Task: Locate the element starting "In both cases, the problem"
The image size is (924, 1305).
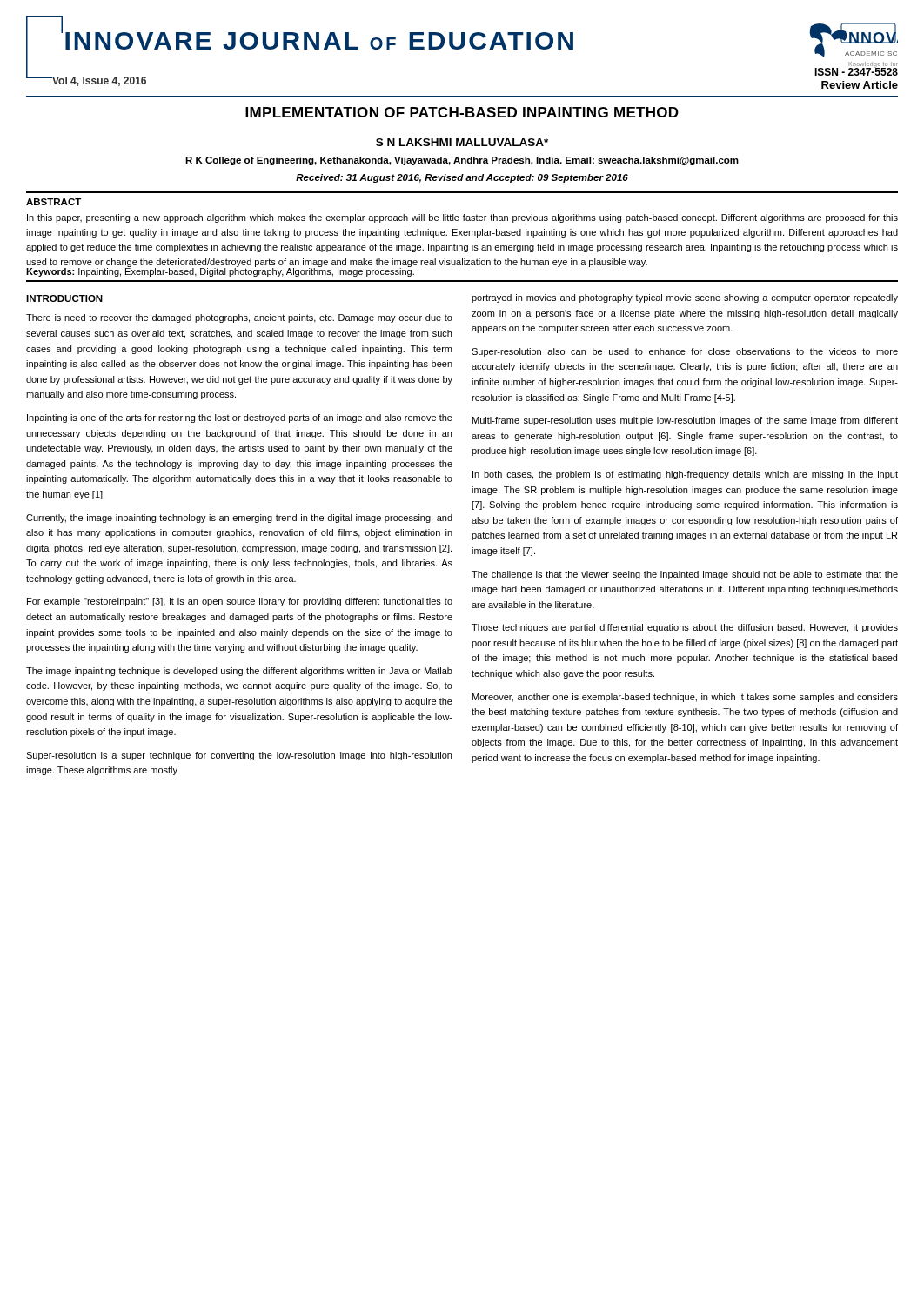Action: (685, 512)
